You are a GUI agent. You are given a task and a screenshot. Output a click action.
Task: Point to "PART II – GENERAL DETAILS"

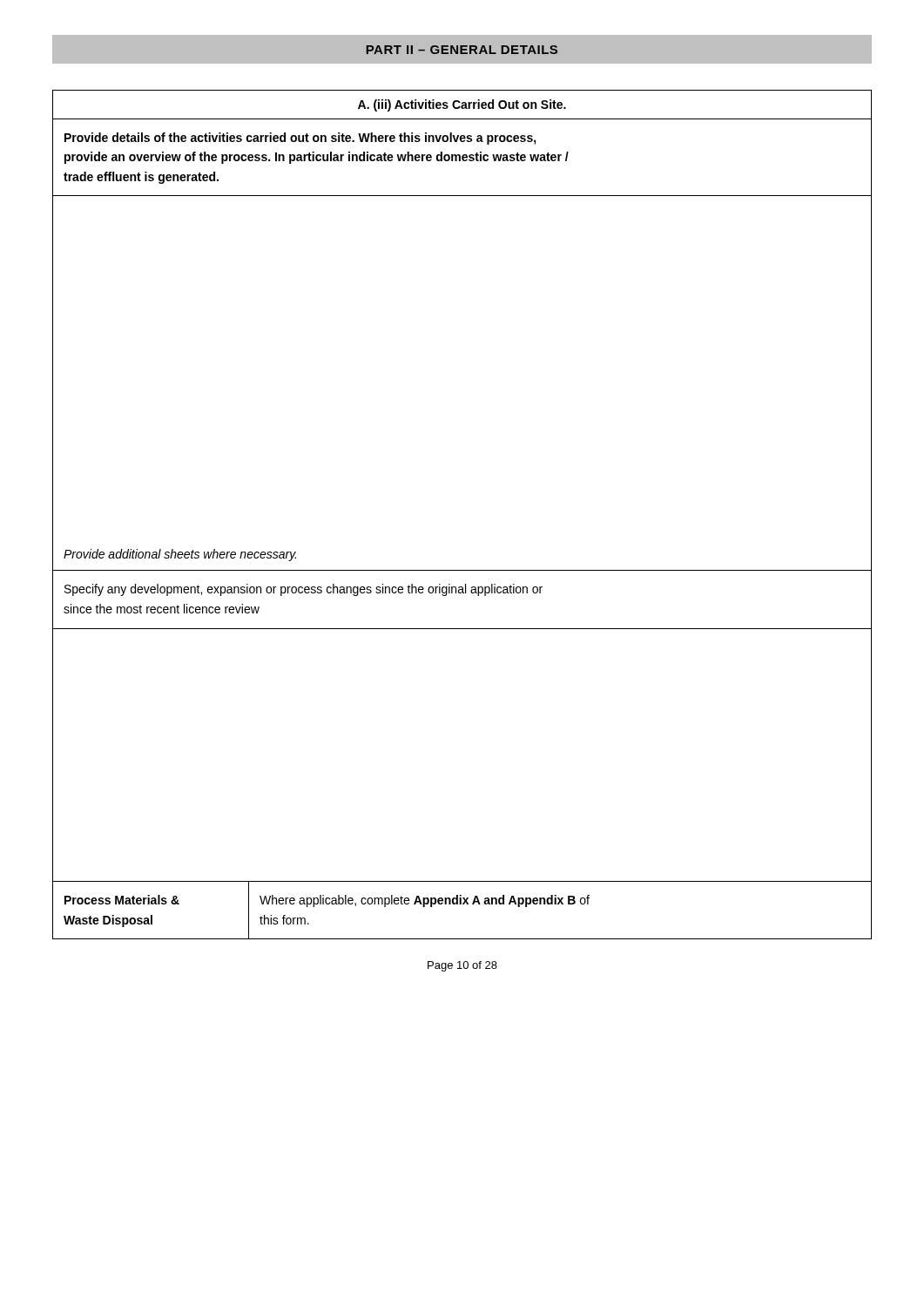[462, 49]
